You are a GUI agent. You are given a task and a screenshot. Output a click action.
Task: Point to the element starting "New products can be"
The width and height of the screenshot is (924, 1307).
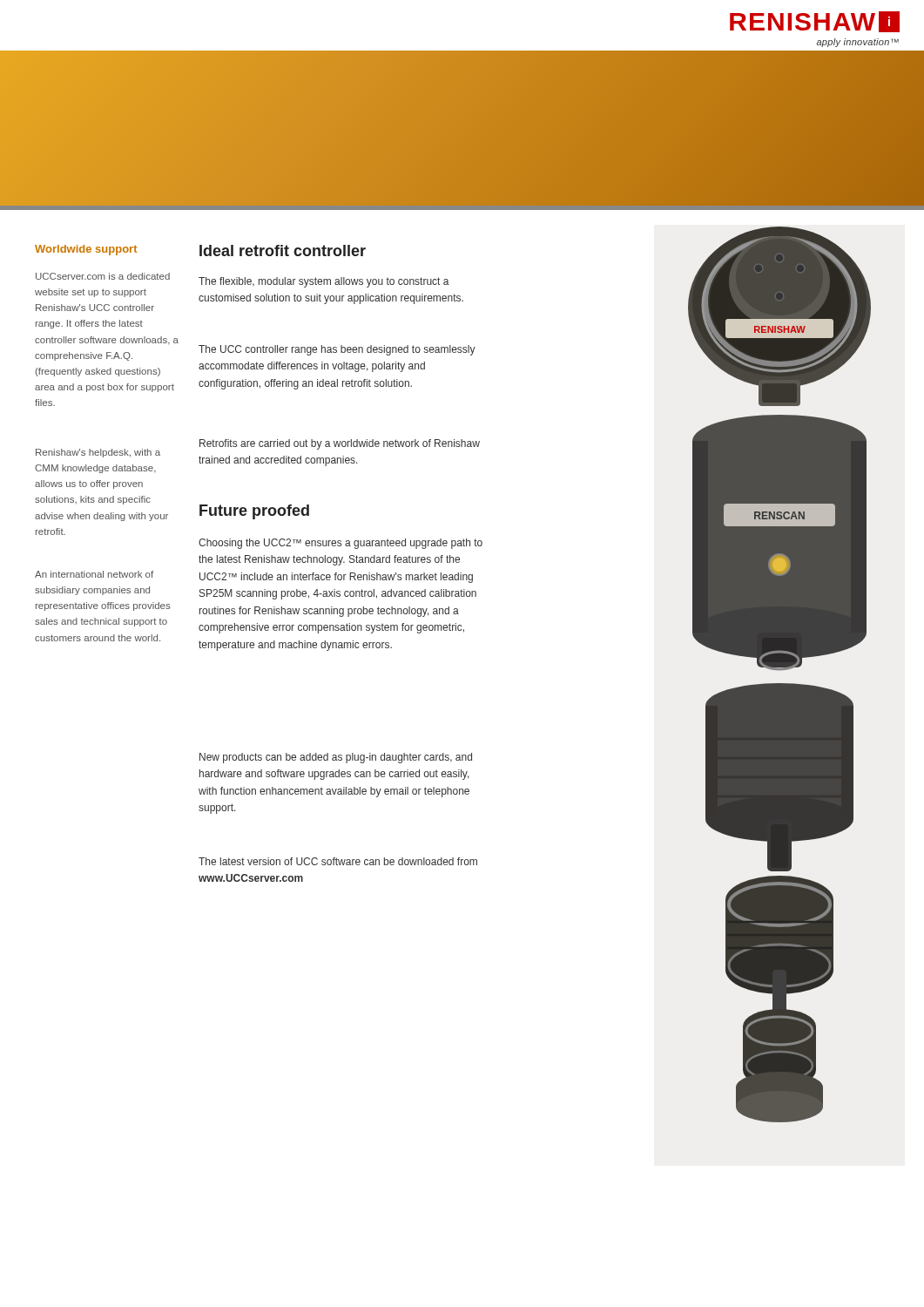[336, 783]
